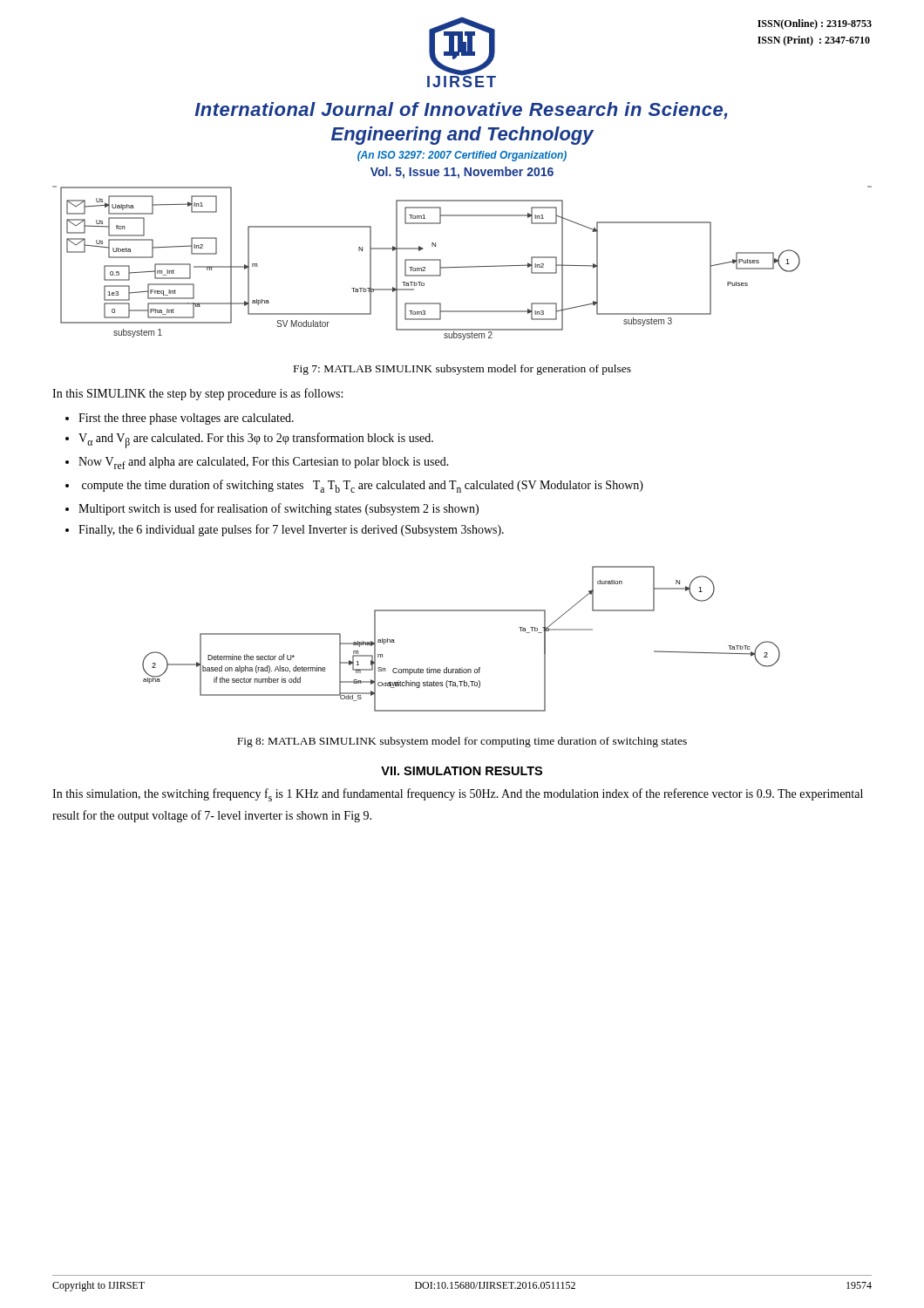The image size is (924, 1308).
Task: Click on the text block that reads "In this SIMULINK the"
Action: pyautogui.click(x=198, y=394)
